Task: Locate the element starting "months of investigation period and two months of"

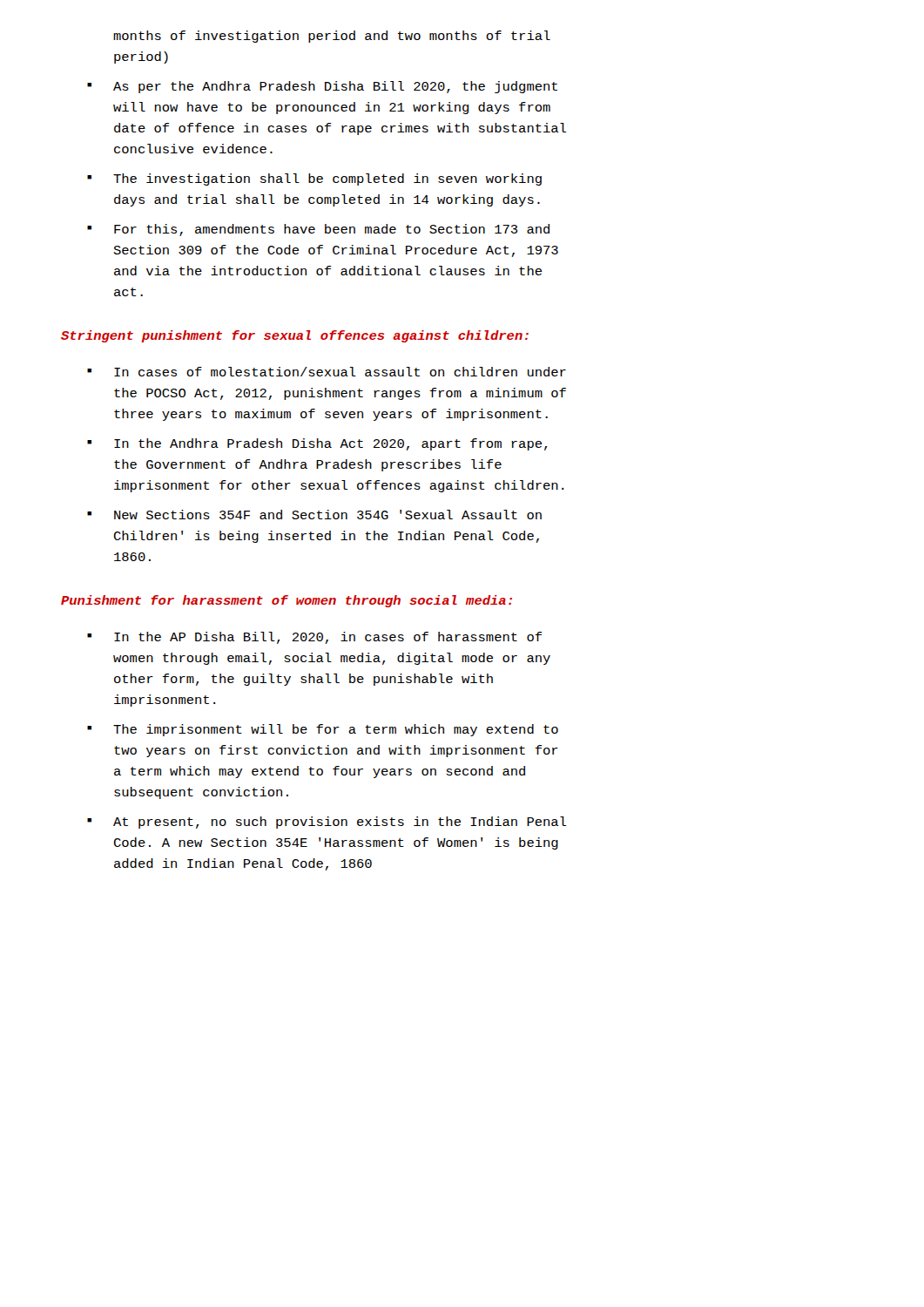Action: [x=332, y=47]
